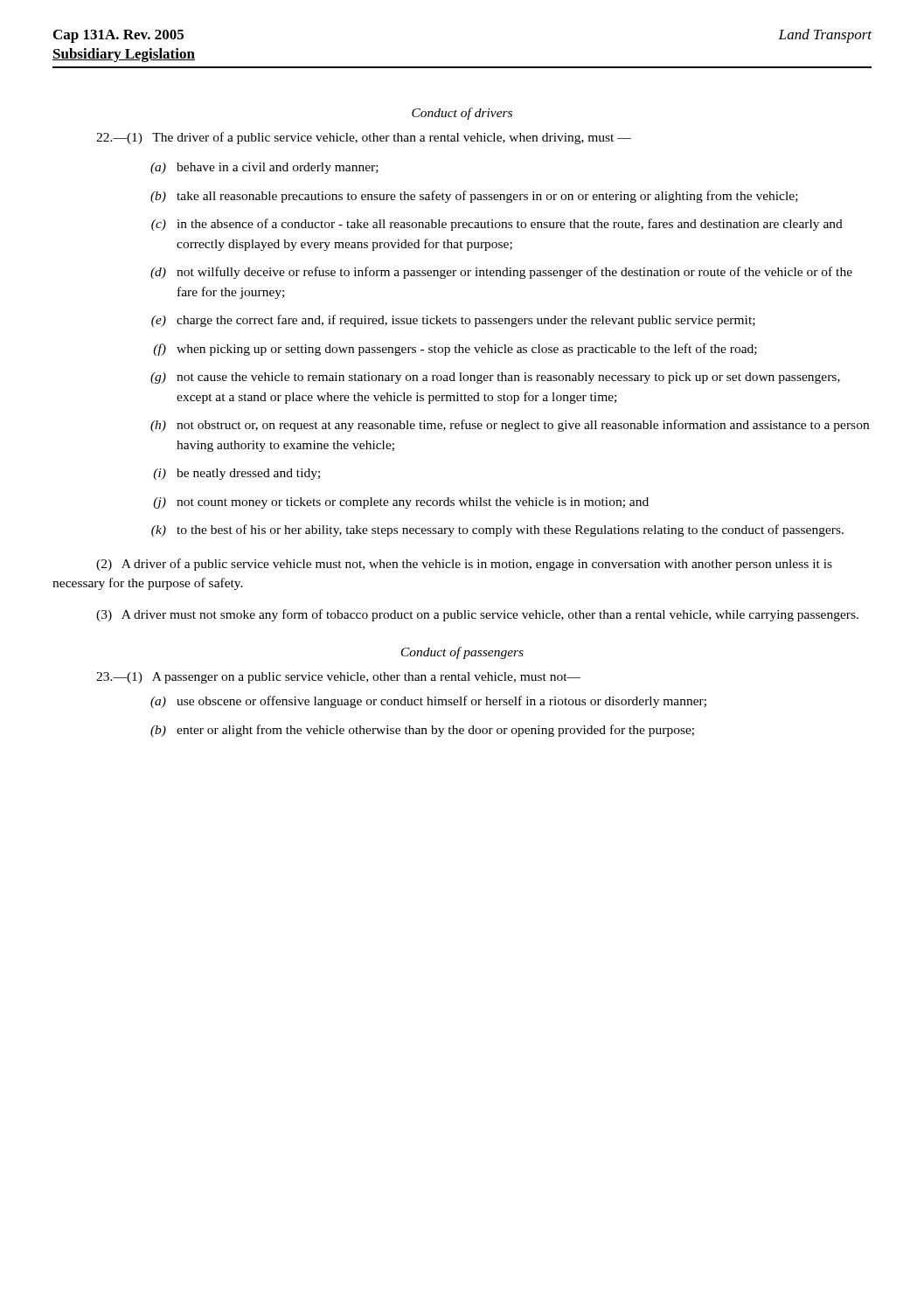The image size is (924, 1311).
Task: Point to the block beginning "(2) A driver"
Action: coord(442,573)
